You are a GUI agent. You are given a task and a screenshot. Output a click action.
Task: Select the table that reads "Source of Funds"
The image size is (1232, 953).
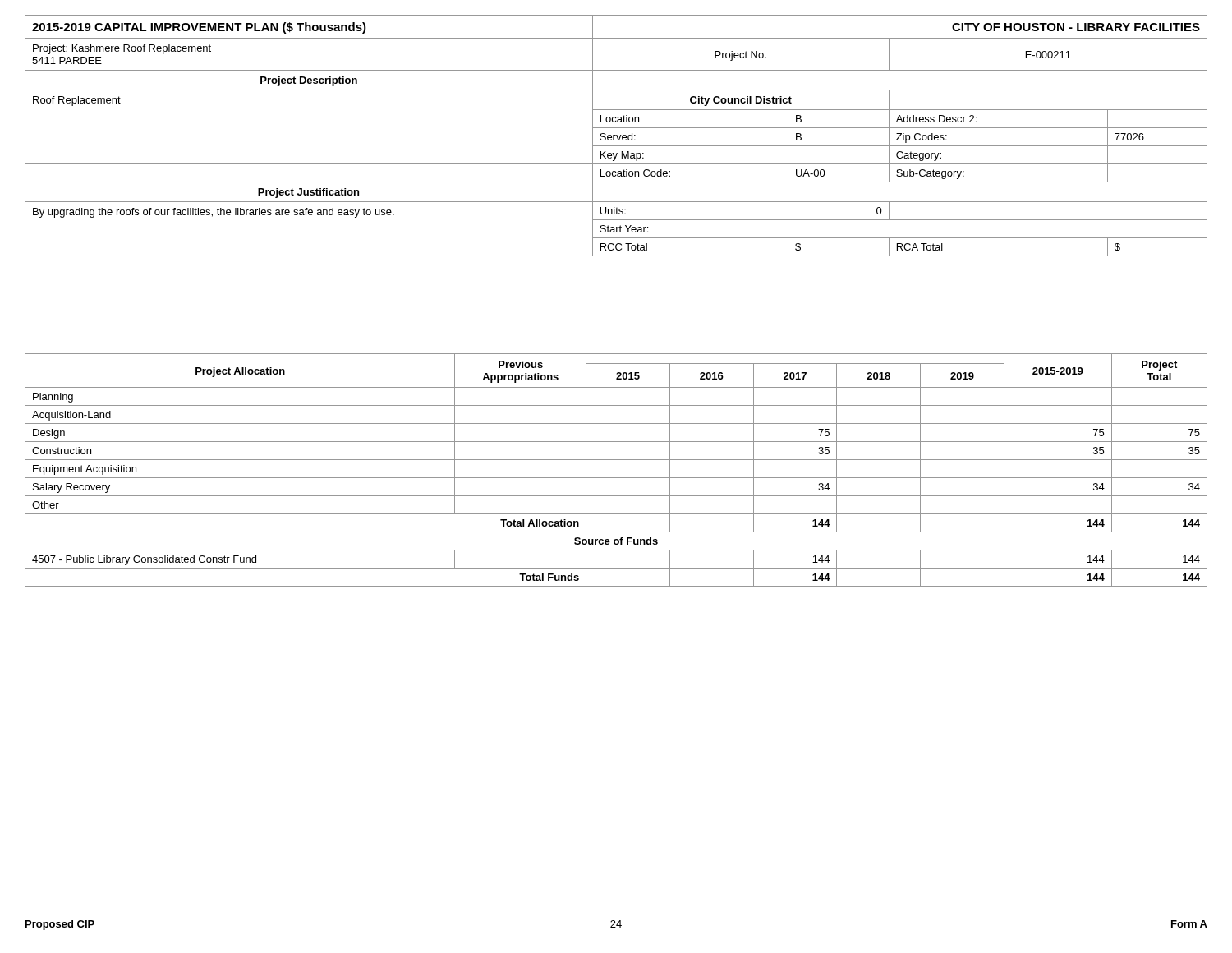616,470
